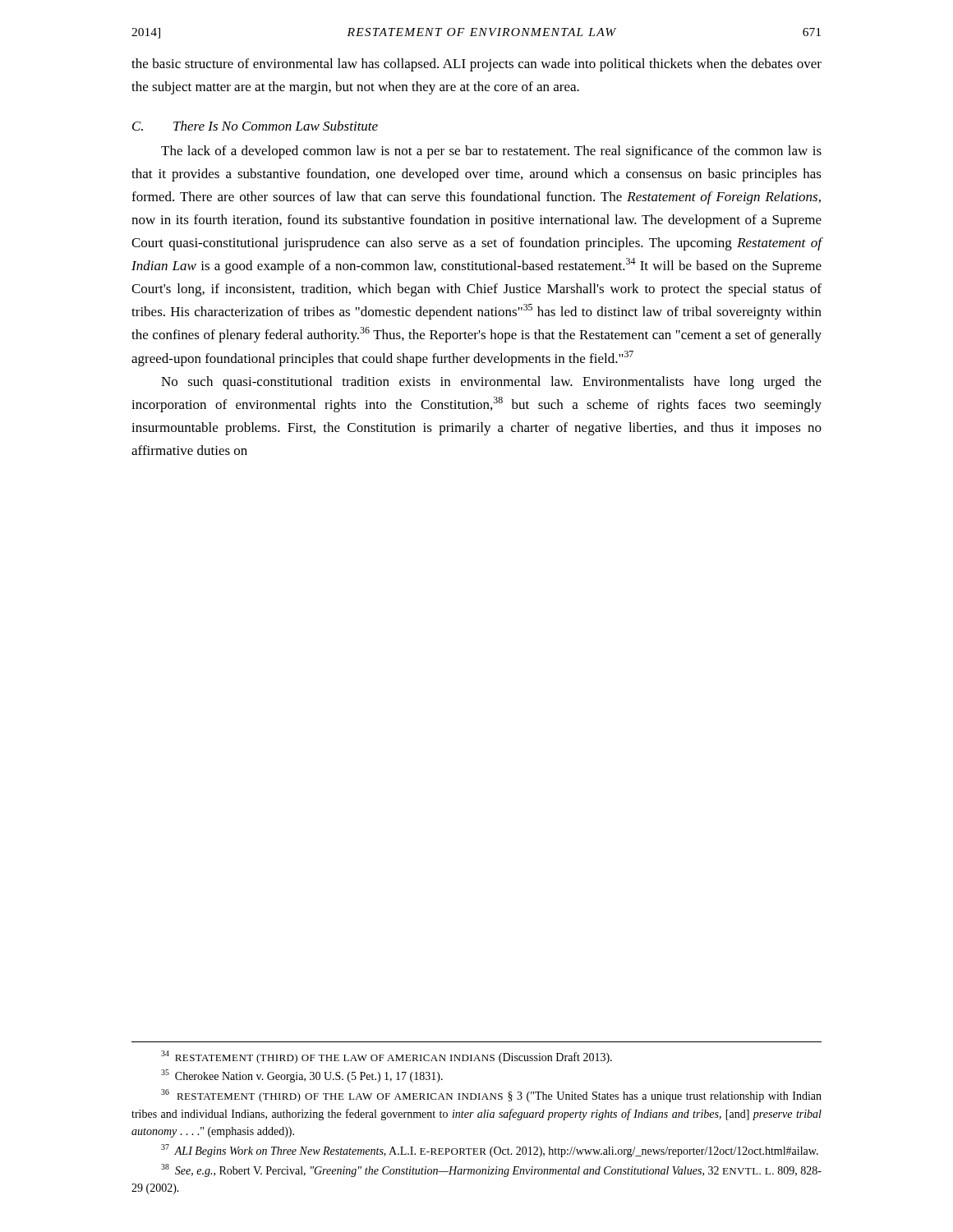Click on the footnote with the text "34 Restatement (Third)"
The width and height of the screenshot is (953, 1232).
pos(476,1123)
